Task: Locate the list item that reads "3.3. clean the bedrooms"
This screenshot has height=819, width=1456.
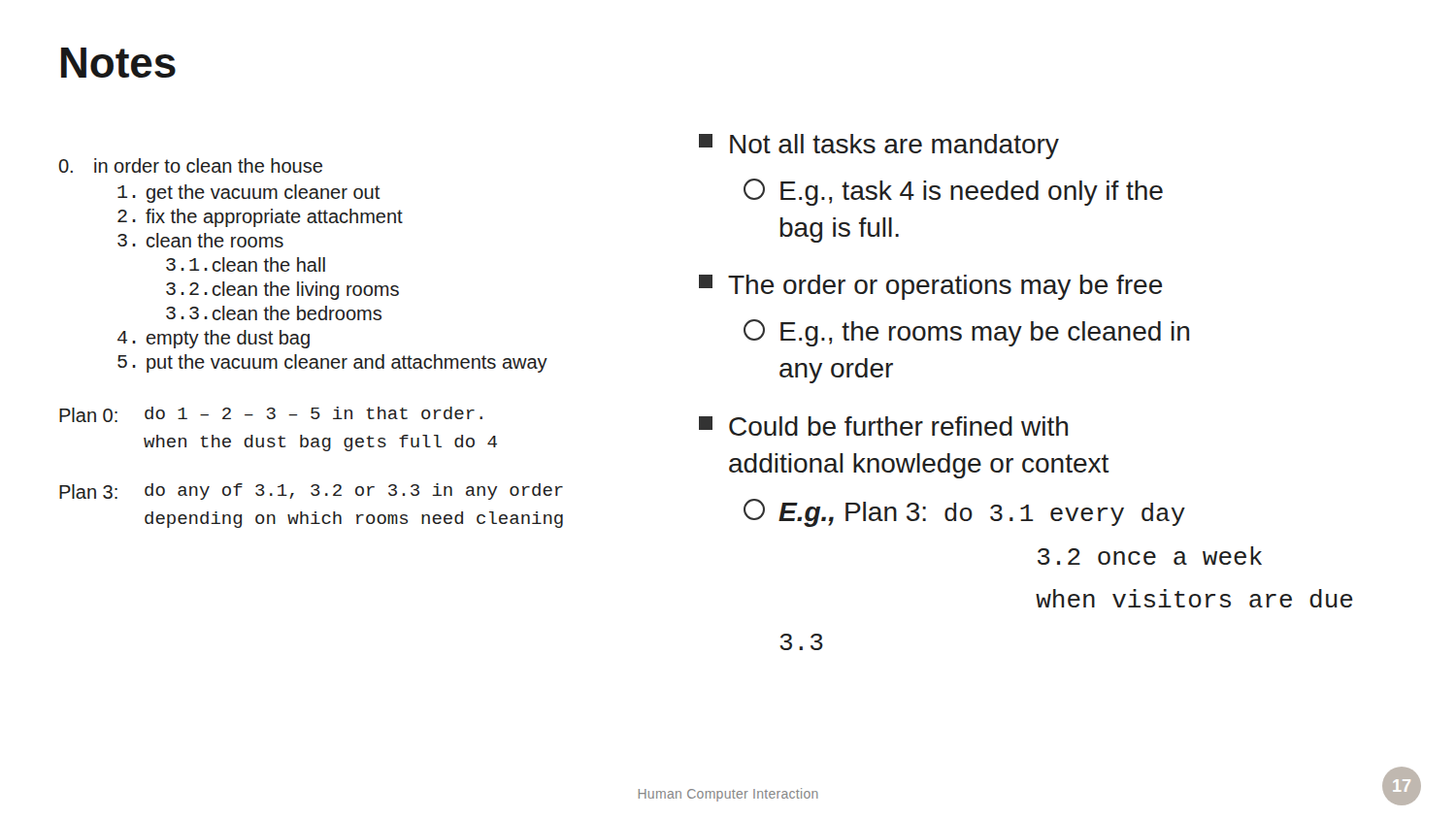Action: click(x=274, y=314)
